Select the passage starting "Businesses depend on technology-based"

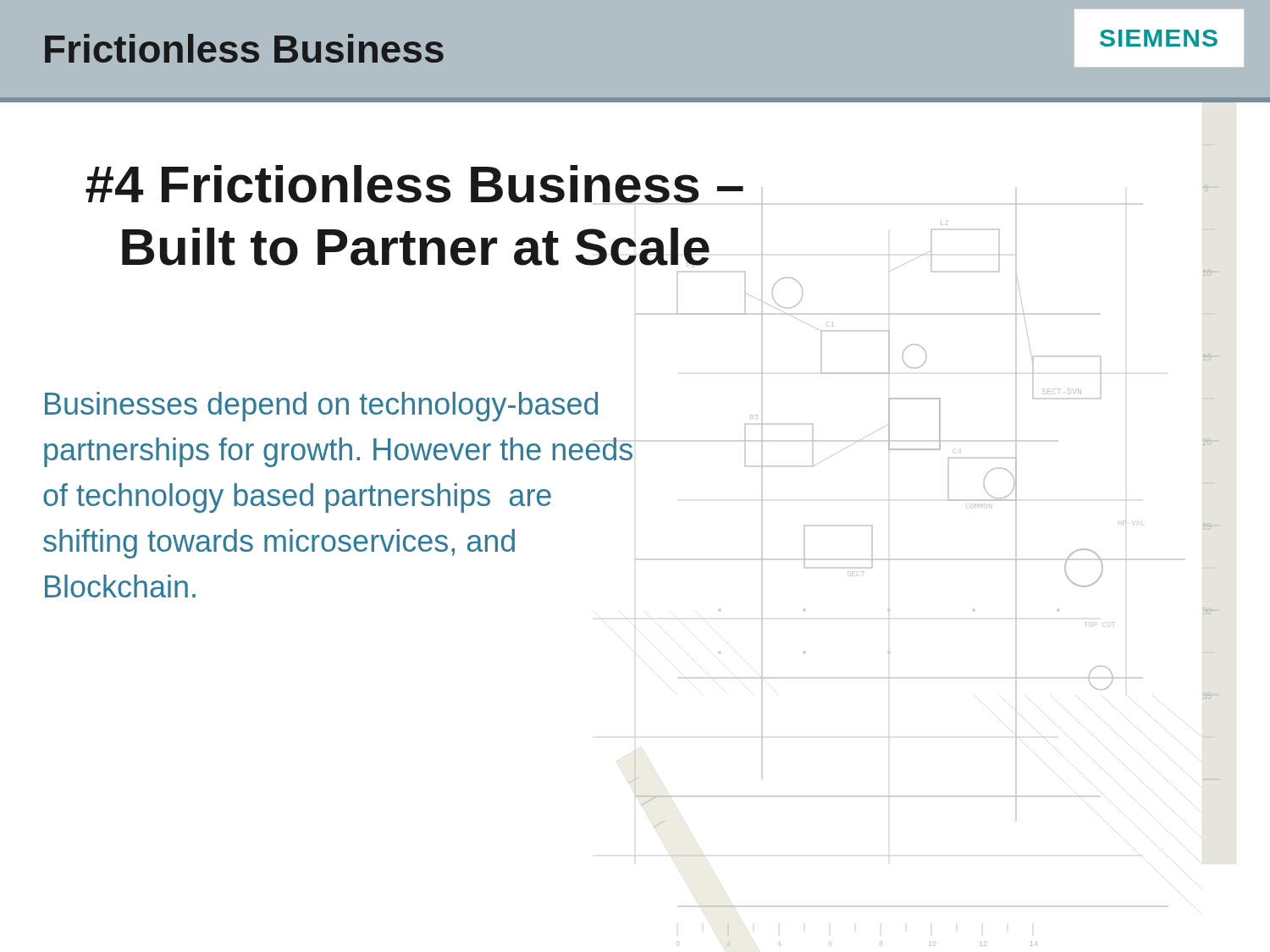(347, 496)
